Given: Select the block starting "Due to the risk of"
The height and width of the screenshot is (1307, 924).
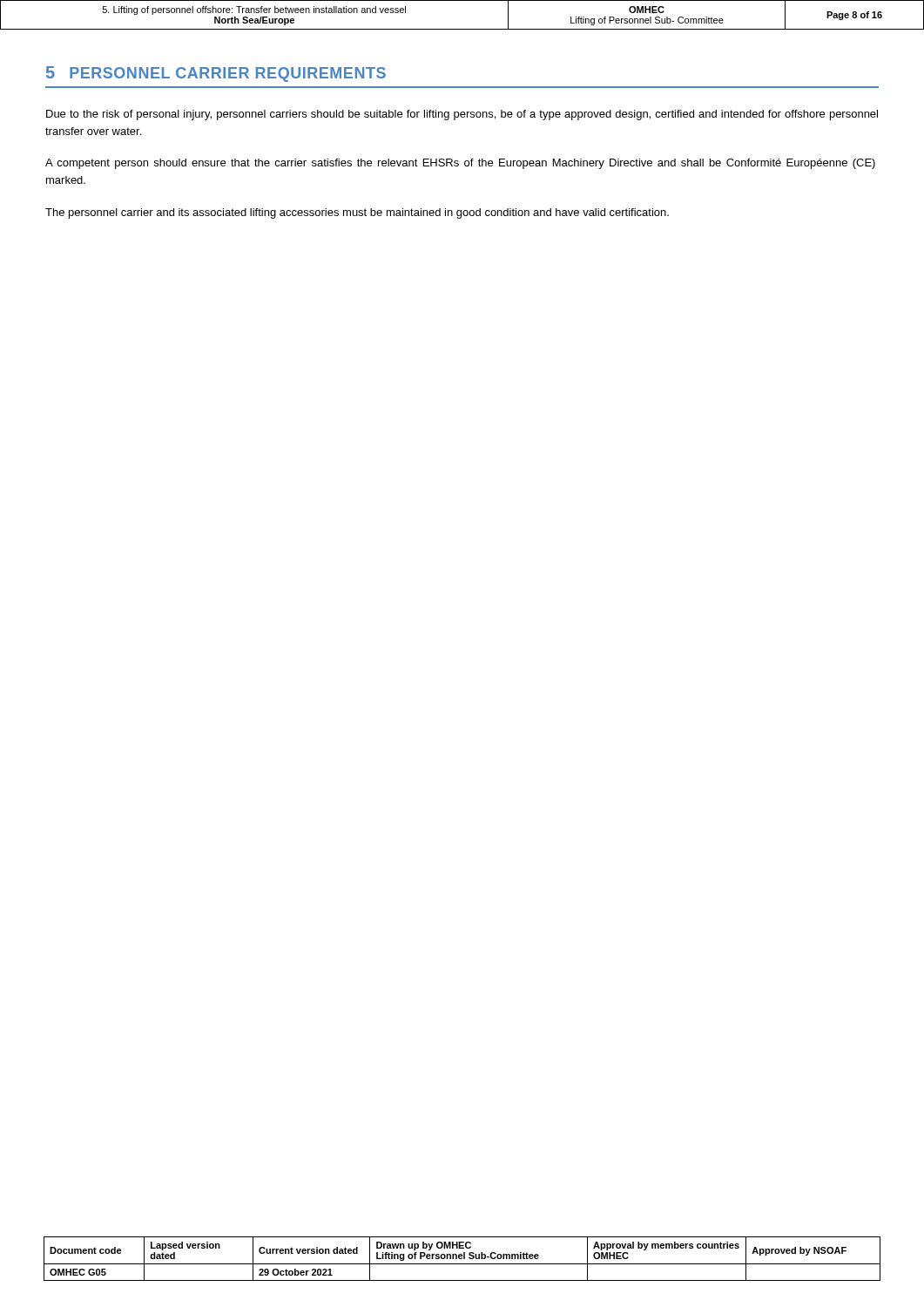Looking at the screenshot, I should click(462, 122).
